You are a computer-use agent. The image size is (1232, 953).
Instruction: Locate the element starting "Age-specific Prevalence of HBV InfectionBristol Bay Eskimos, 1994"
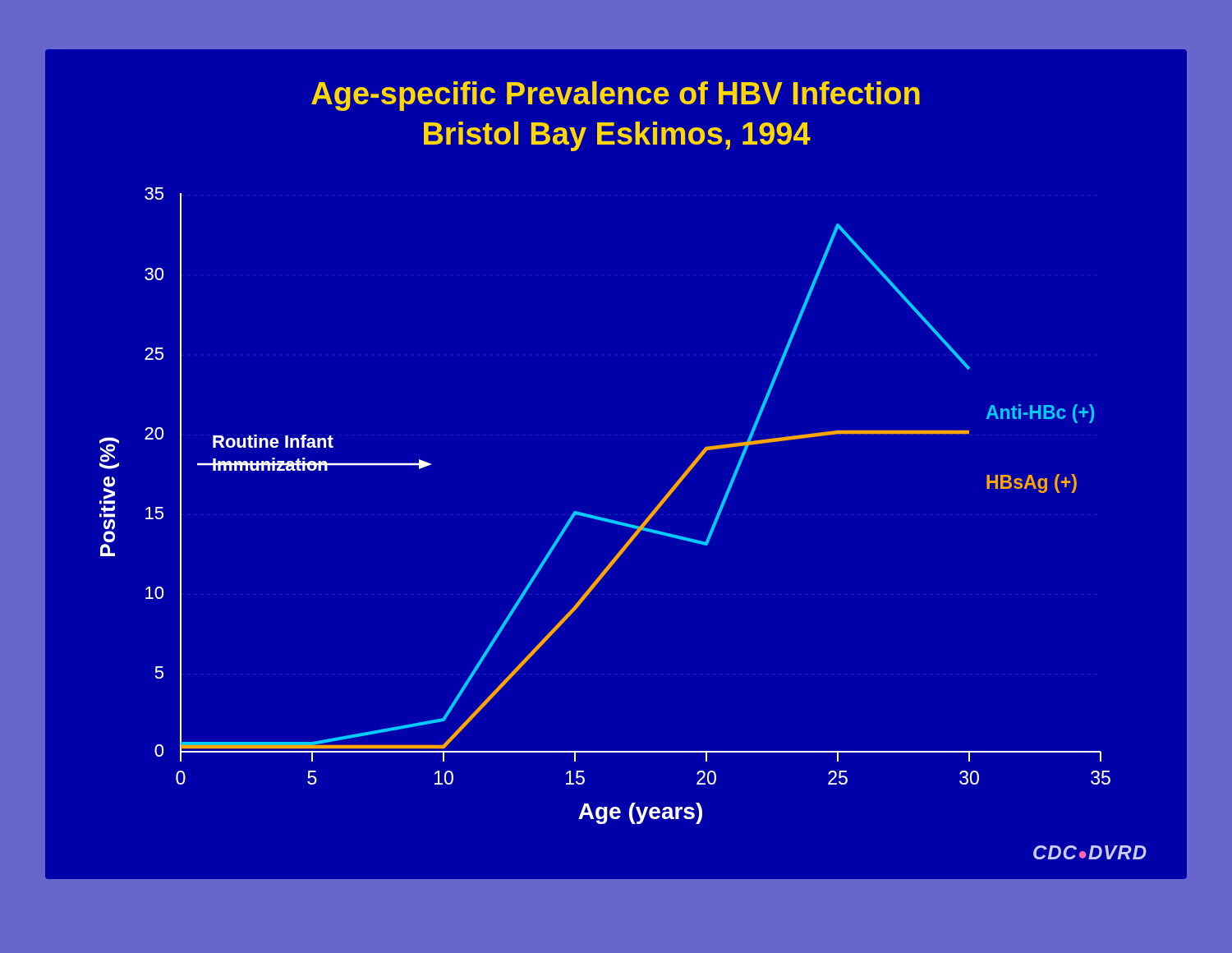(x=616, y=114)
